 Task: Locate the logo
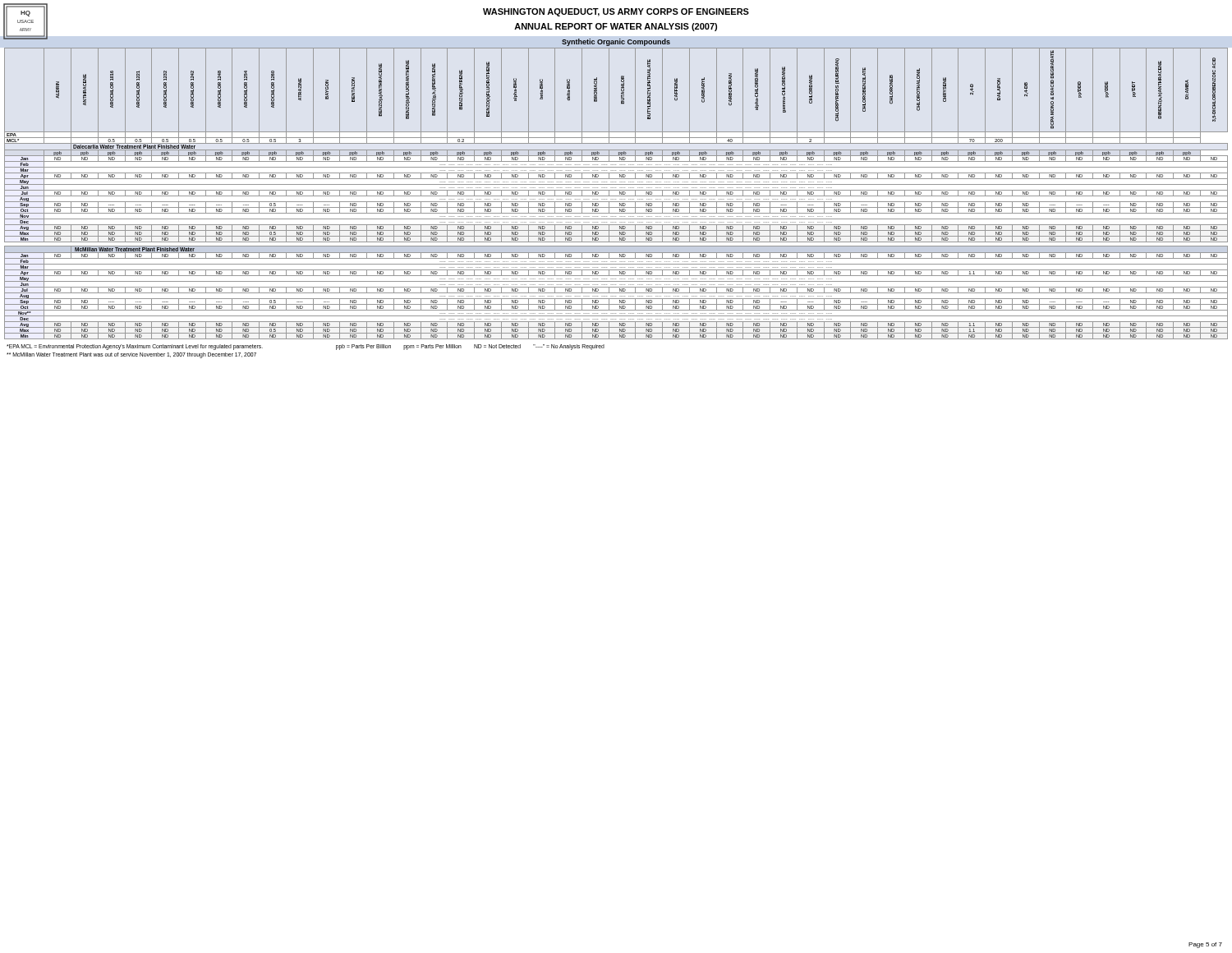26,21
